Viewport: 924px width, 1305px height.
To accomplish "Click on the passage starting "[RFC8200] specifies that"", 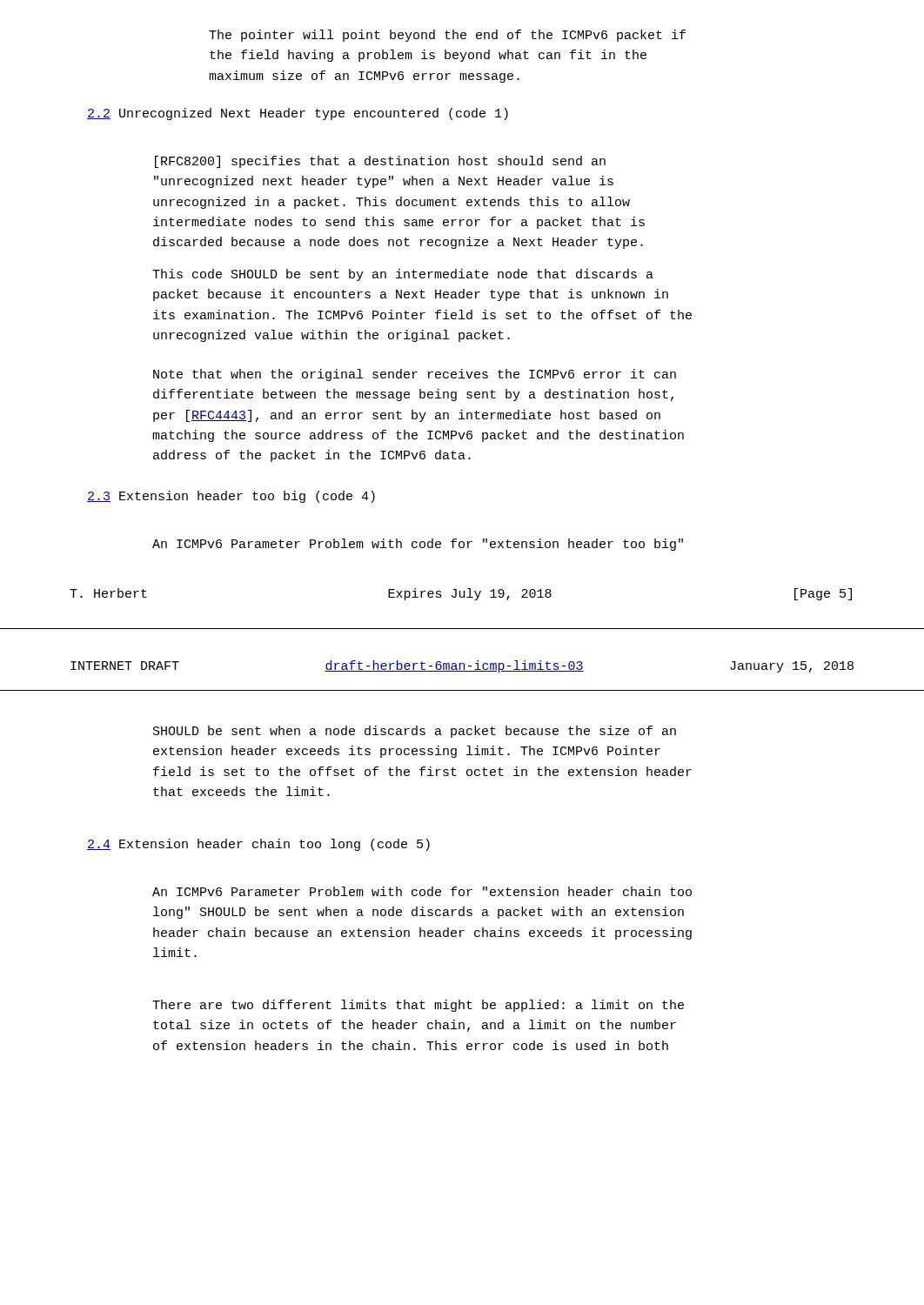I will coord(399,203).
